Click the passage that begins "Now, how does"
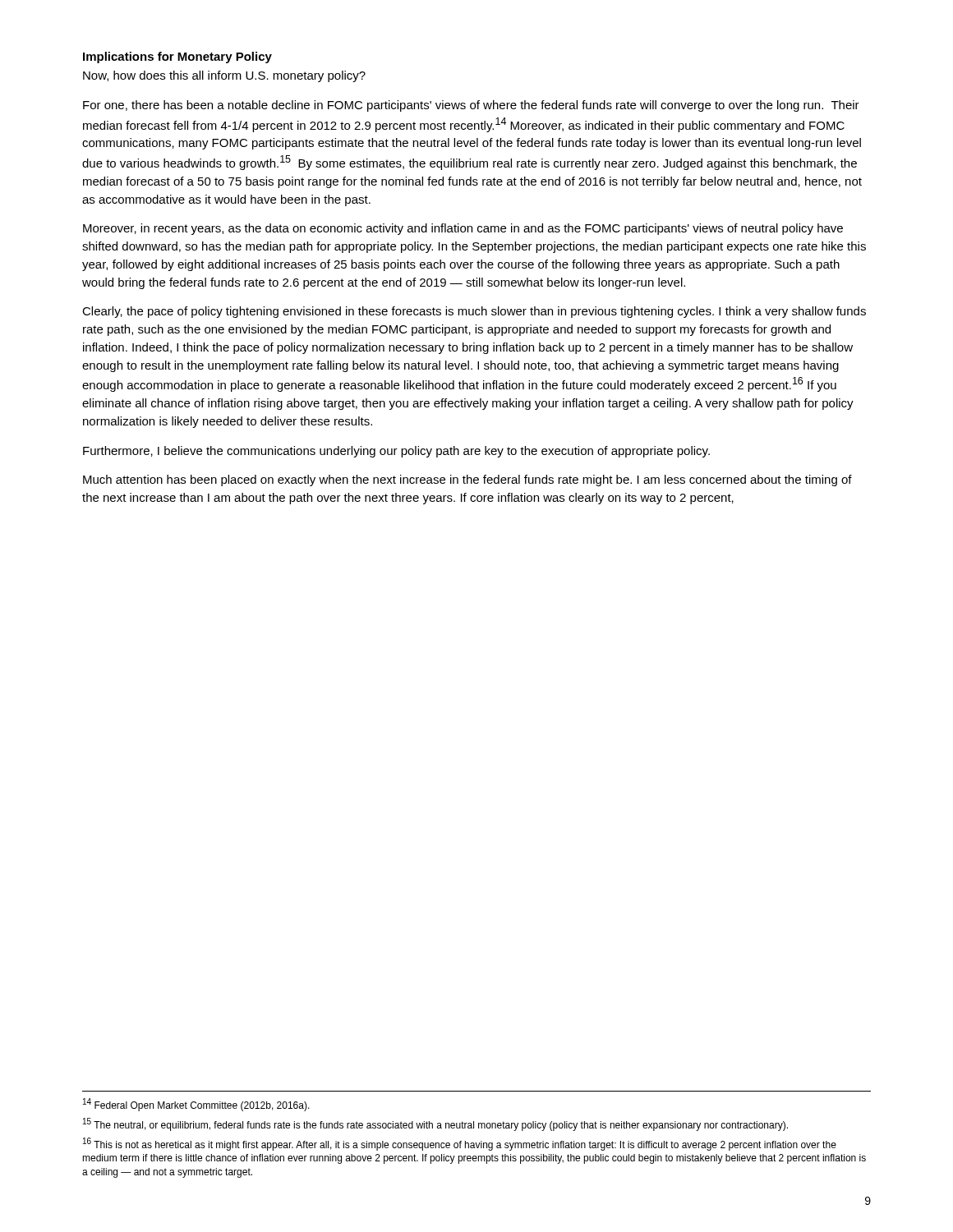The height and width of the screenshot is (1232, 953). click(224, 75)
